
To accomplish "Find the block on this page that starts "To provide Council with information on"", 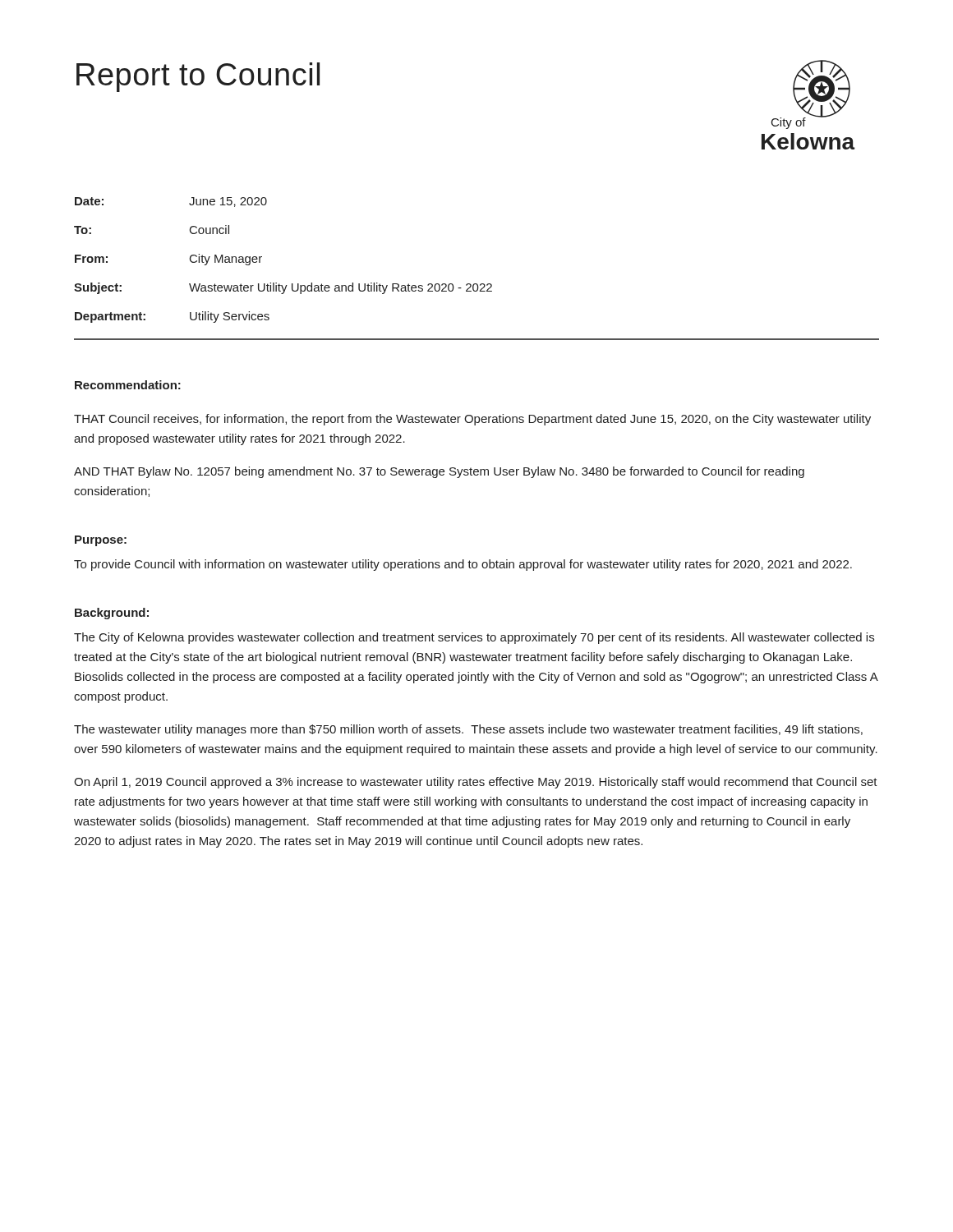I will pyautogui.click(x=476, y=564).
